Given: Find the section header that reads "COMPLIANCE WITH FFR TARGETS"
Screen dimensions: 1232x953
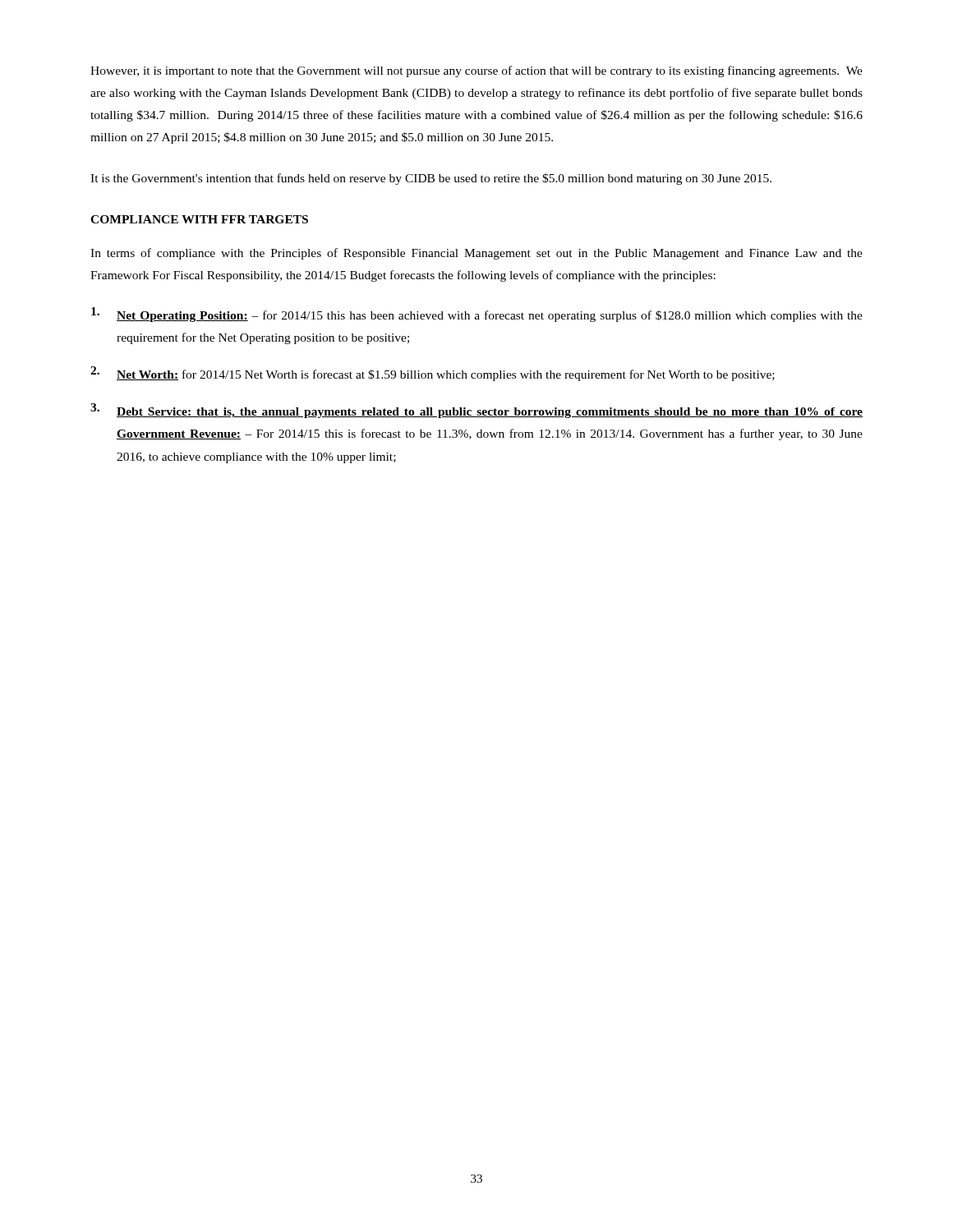Looking at the screenshot, I should [200, 219].
